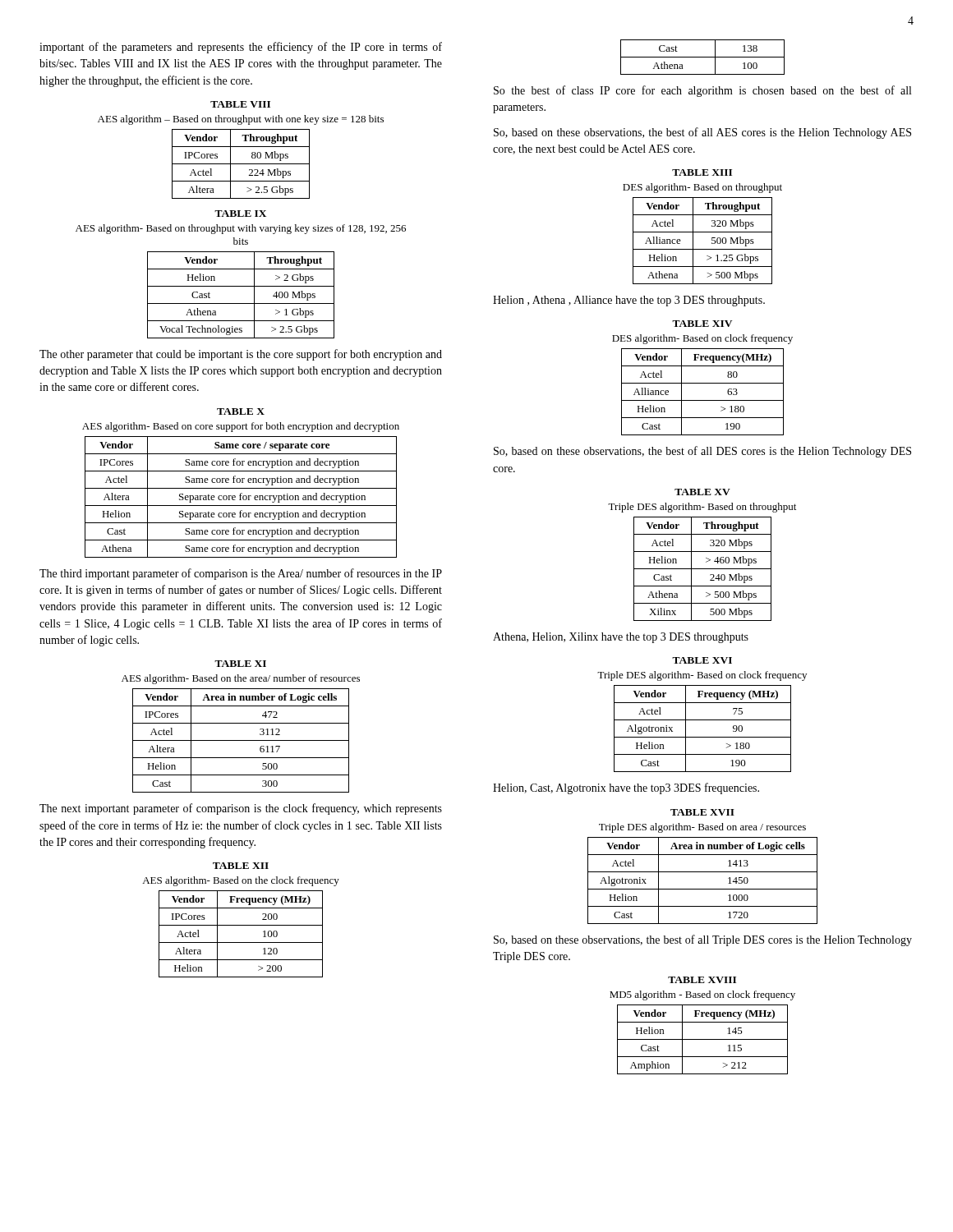Viewport: 953px width, 1232px height.
Task: Click the caption that begins "TABLE VIII AES algorithm –"
Action: pyautogui.click(x=241, y=112)
